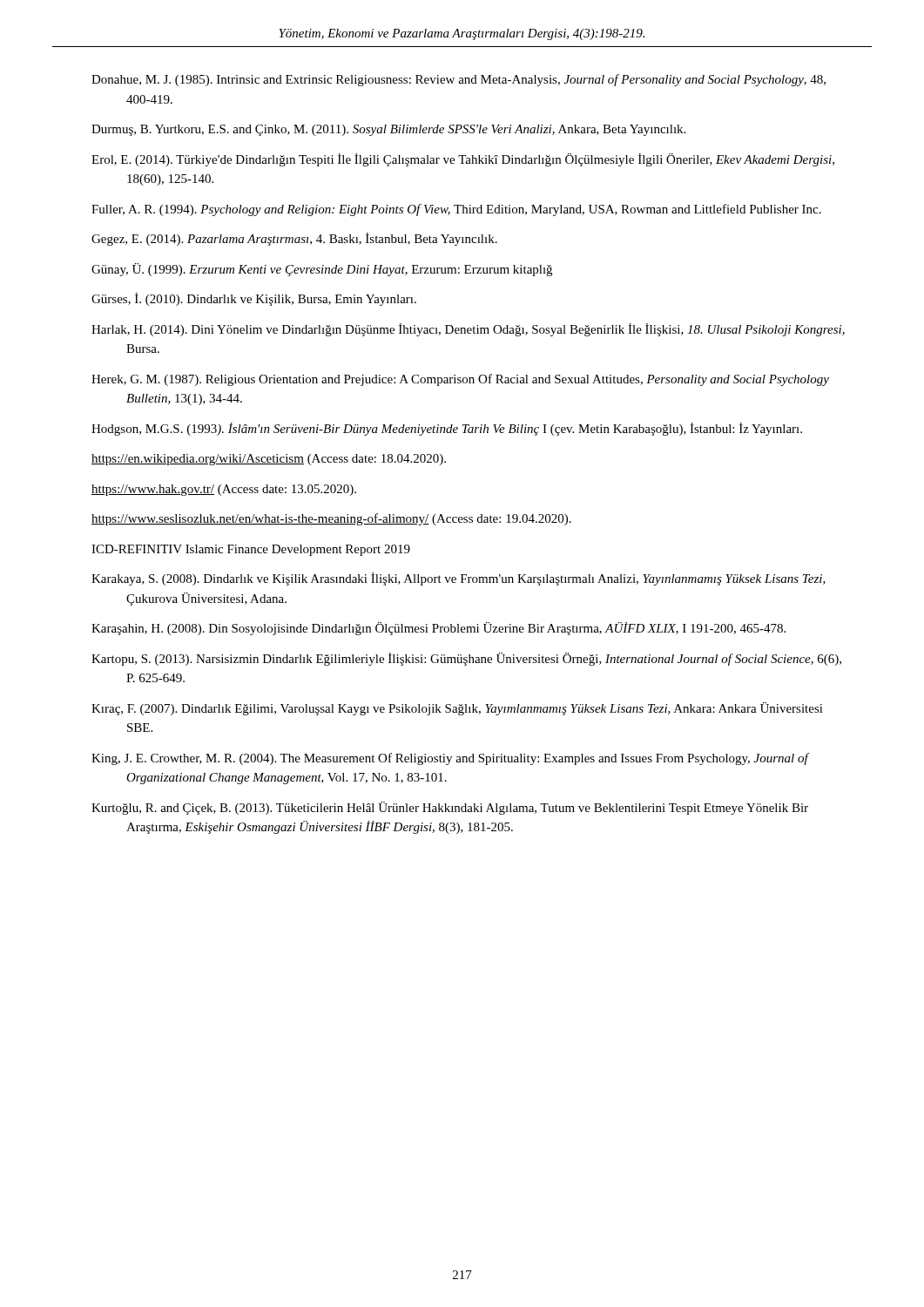The height and width of the screenshot is (1307, 924).
Task: Find the block on this page that starts "Durmuş, B. Yurtkoru, E.S. and Çinko, M. (2011)."
Action: pos(389,129)
